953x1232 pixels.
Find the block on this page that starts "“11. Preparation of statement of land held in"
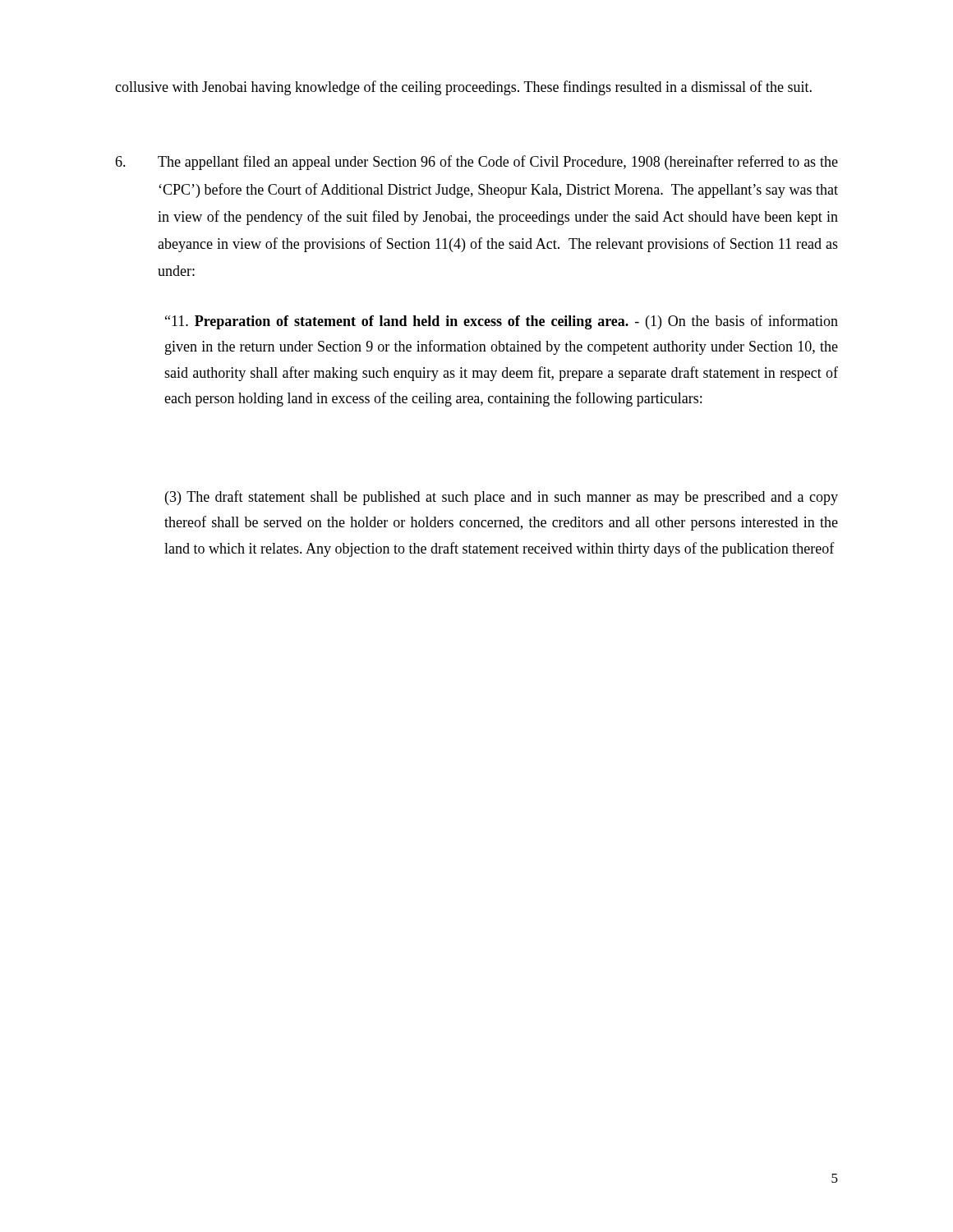(501, 360)
